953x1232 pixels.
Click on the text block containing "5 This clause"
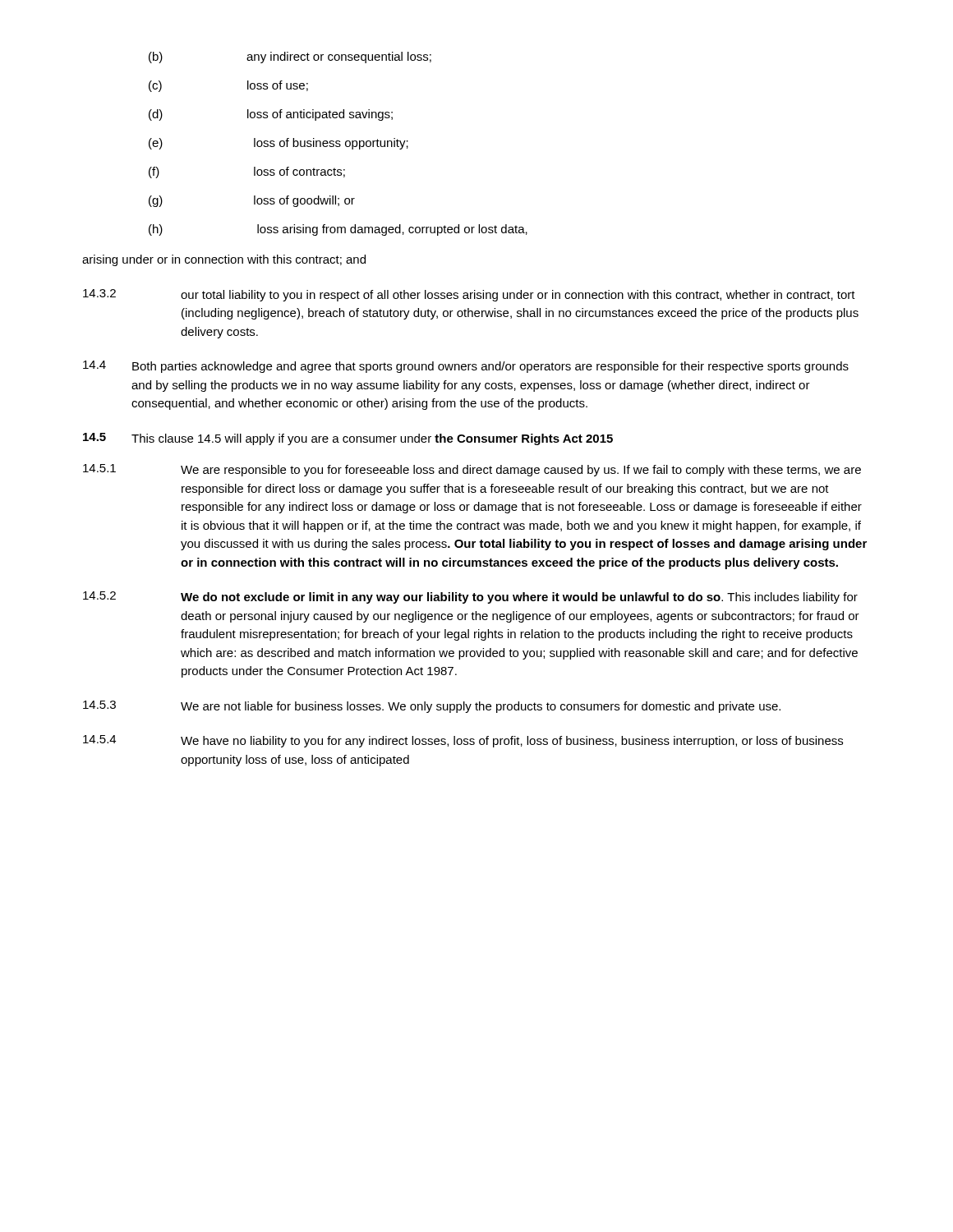tap(476, 438)
